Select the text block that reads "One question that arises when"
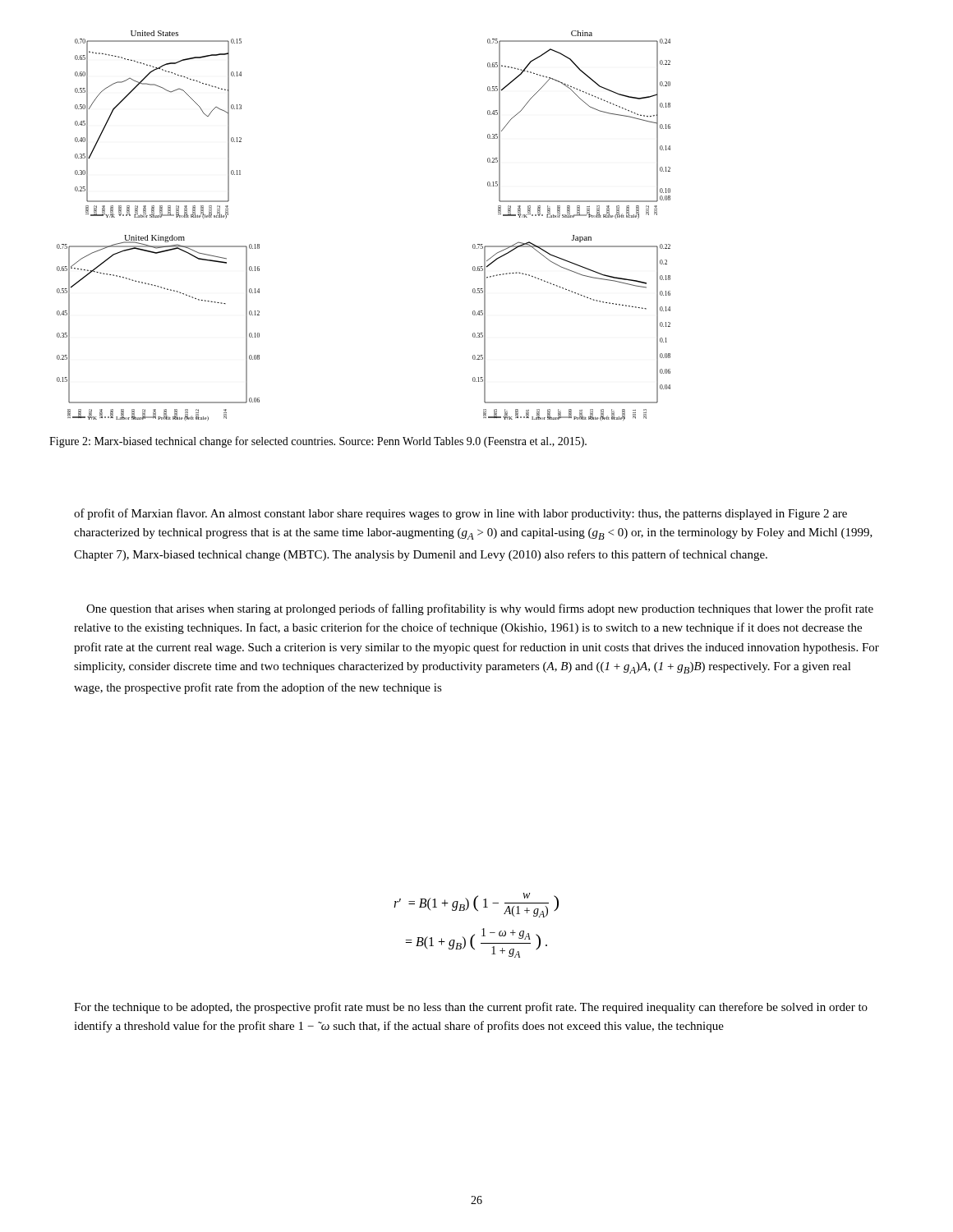 pyautogui.click(x=476, y=648)
